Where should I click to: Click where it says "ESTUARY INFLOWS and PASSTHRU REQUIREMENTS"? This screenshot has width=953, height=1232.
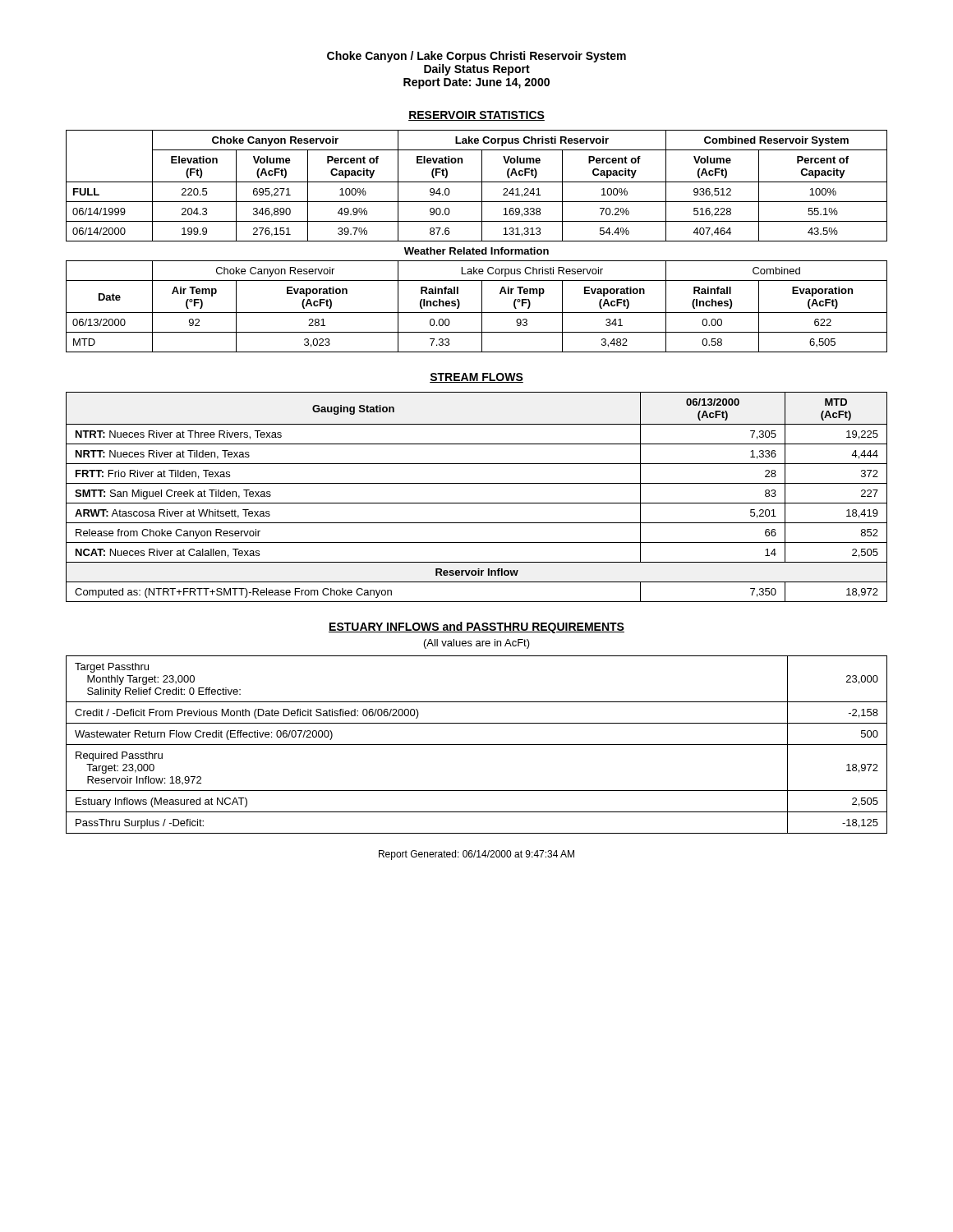click(x=476, y=627)
